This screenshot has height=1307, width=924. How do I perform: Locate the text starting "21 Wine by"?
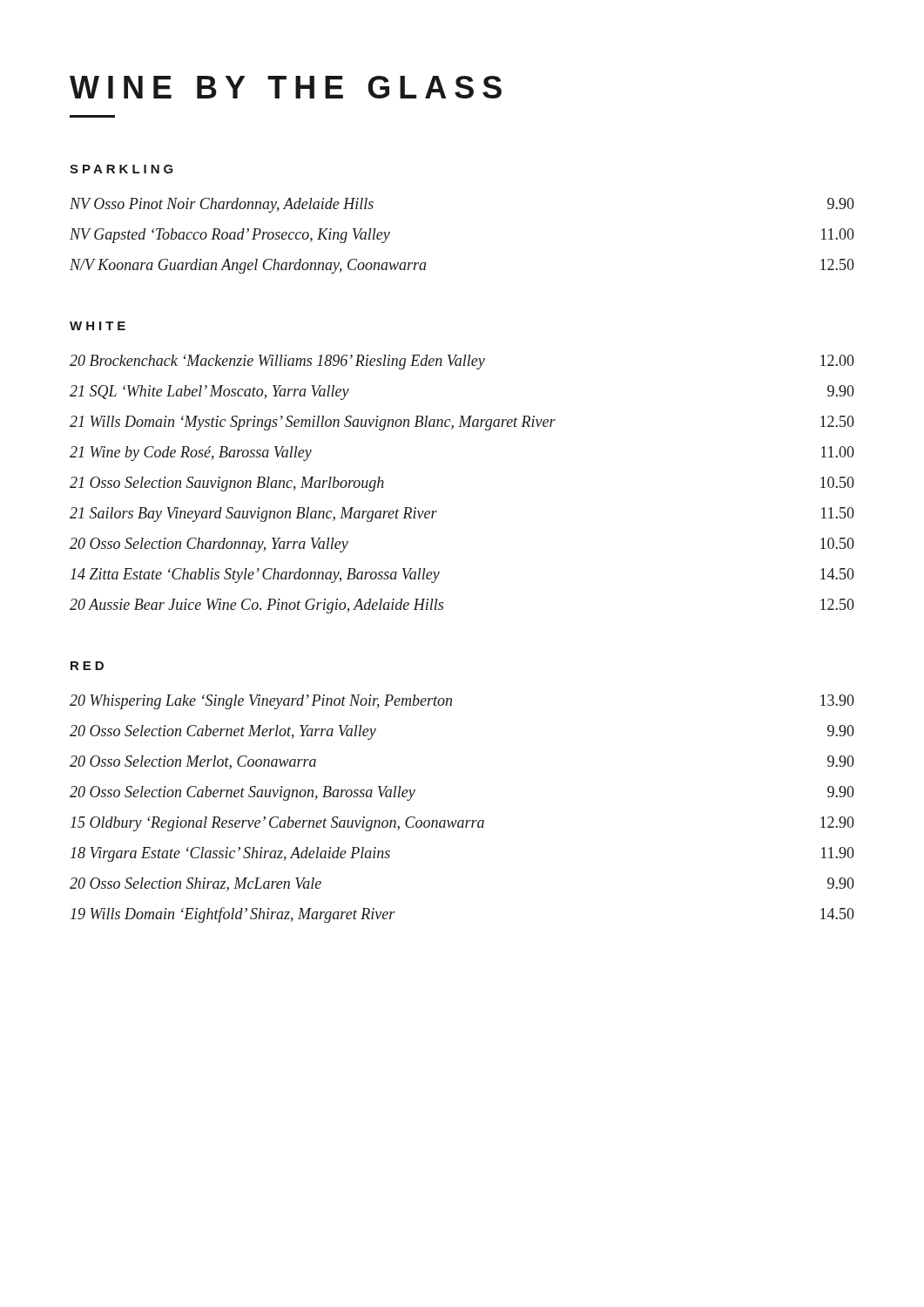[197, 454]
